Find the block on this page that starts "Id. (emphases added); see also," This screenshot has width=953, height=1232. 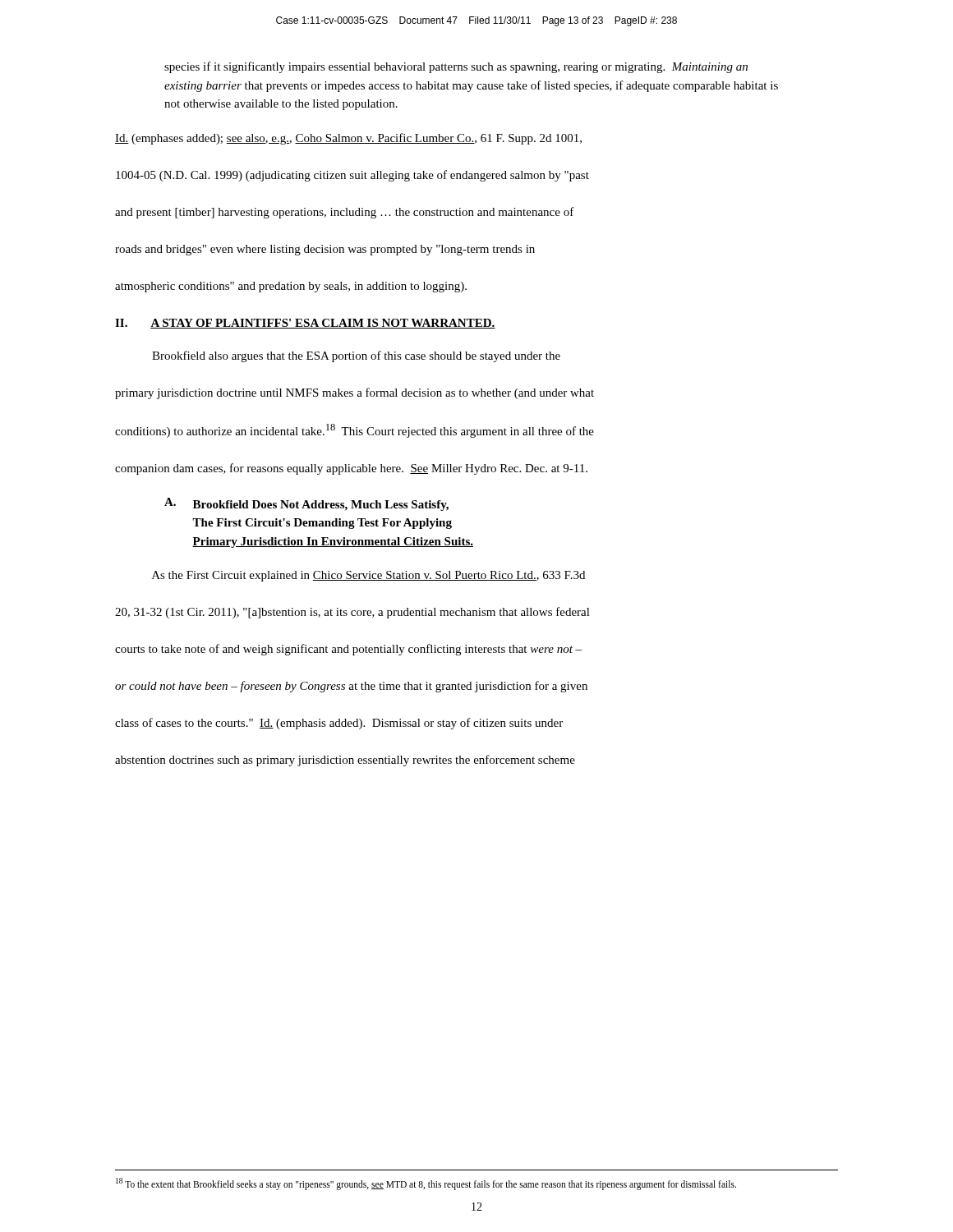476,212
